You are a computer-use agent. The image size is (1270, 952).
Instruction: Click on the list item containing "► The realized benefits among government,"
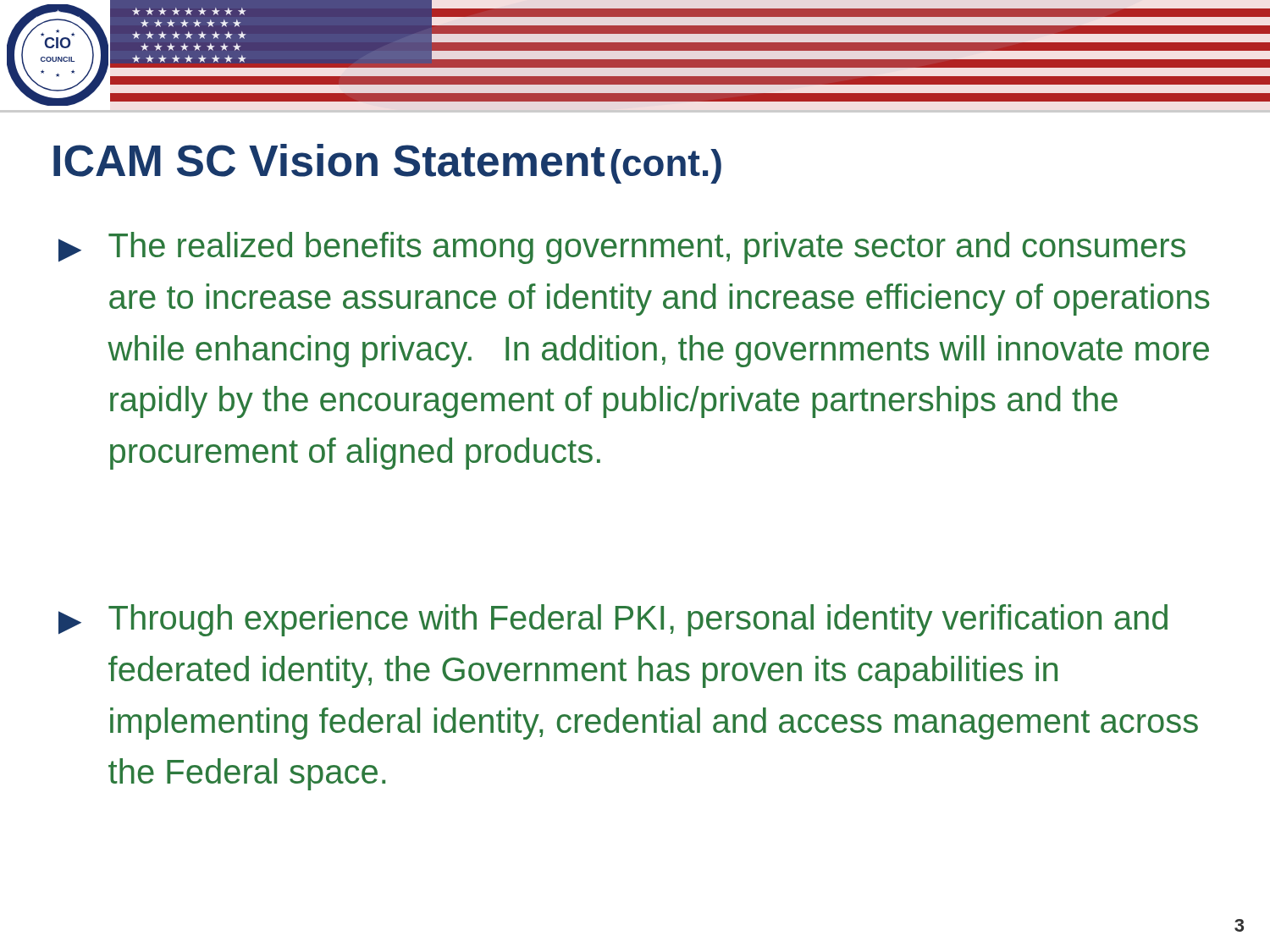tap(635, 349)
